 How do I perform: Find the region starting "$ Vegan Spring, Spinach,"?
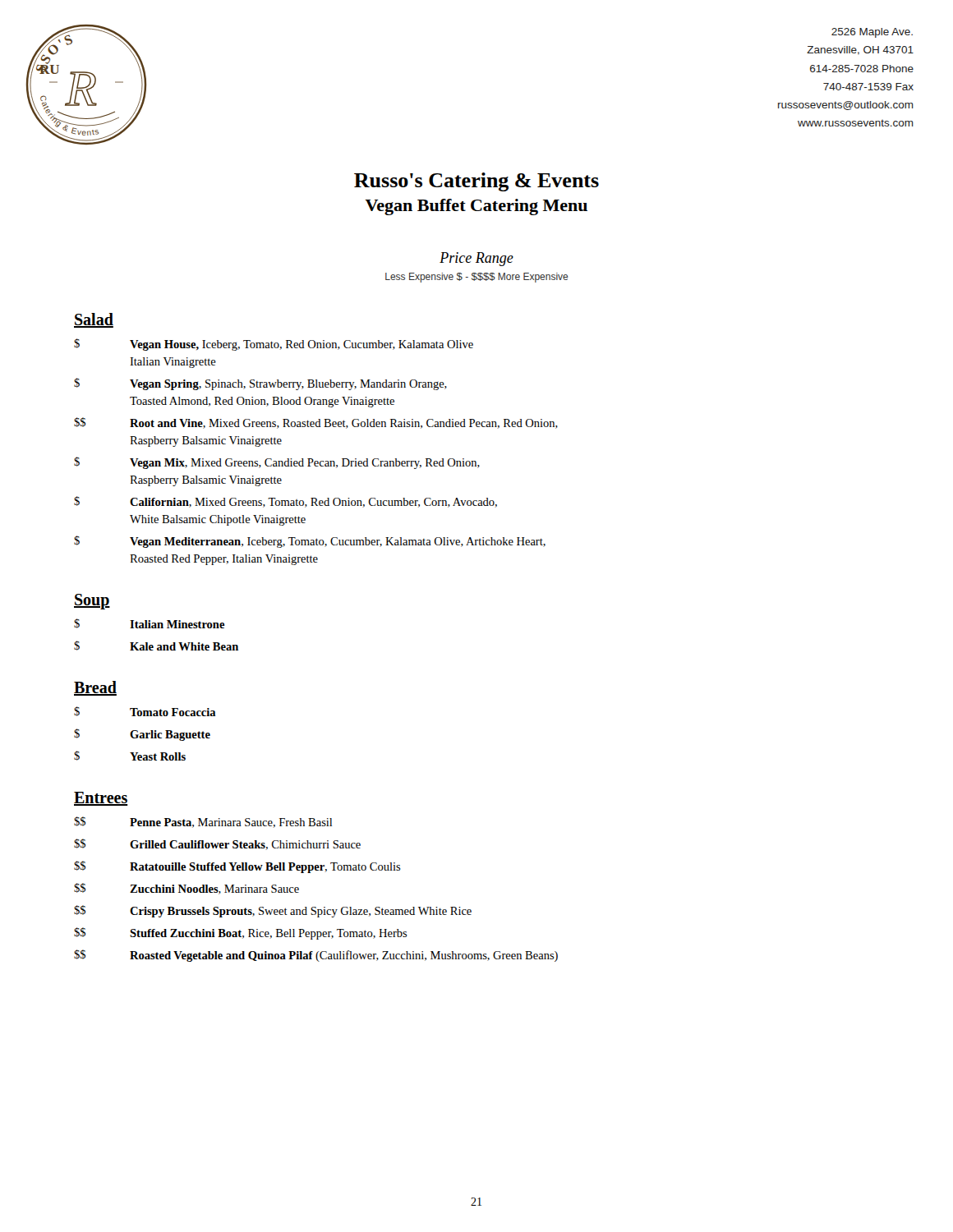[260, 384]
